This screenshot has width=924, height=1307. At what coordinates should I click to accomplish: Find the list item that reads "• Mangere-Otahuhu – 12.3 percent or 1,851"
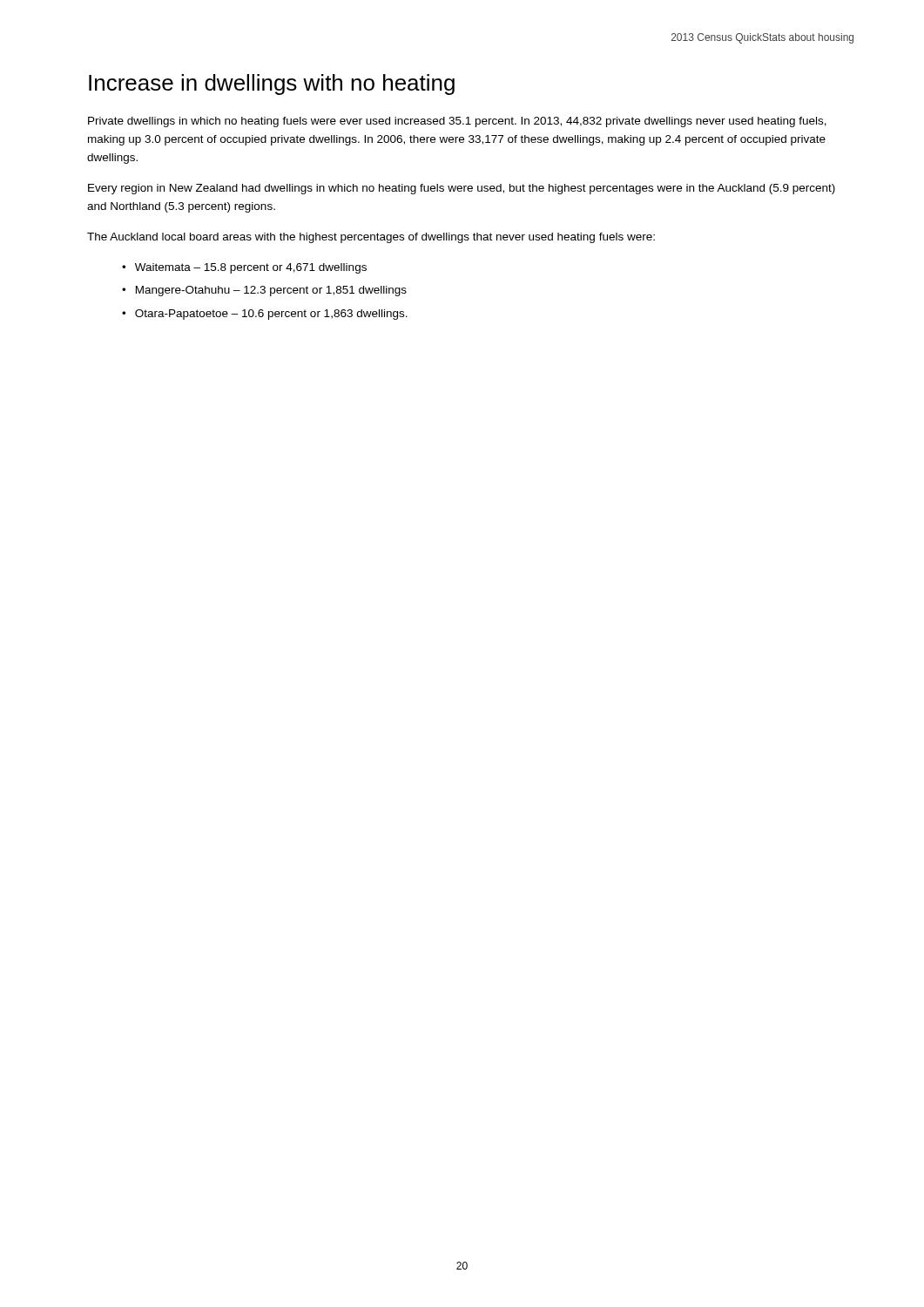[x=264, y=291]
